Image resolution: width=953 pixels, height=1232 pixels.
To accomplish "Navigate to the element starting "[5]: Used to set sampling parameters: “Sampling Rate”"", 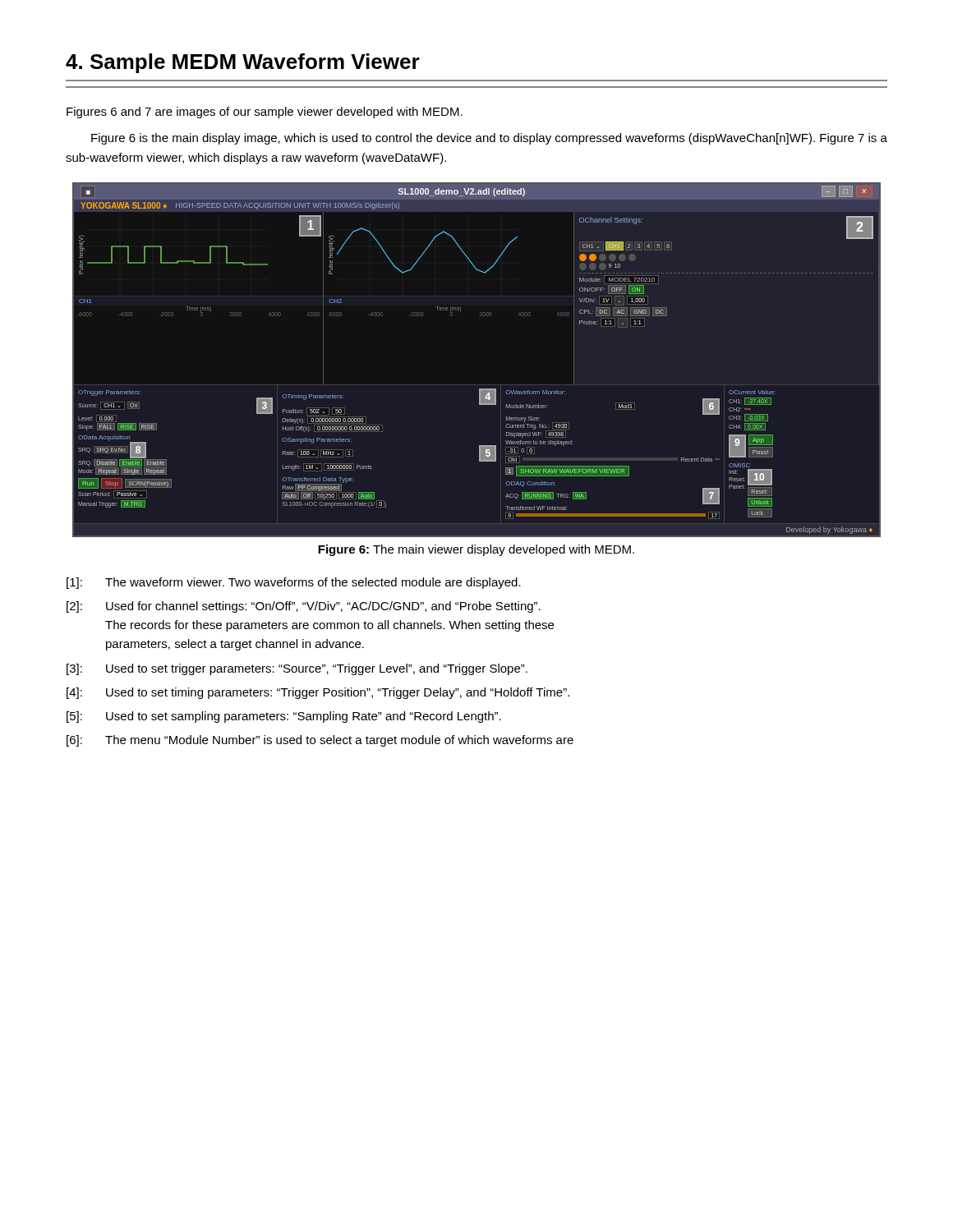I will click(x=476, y=716).
